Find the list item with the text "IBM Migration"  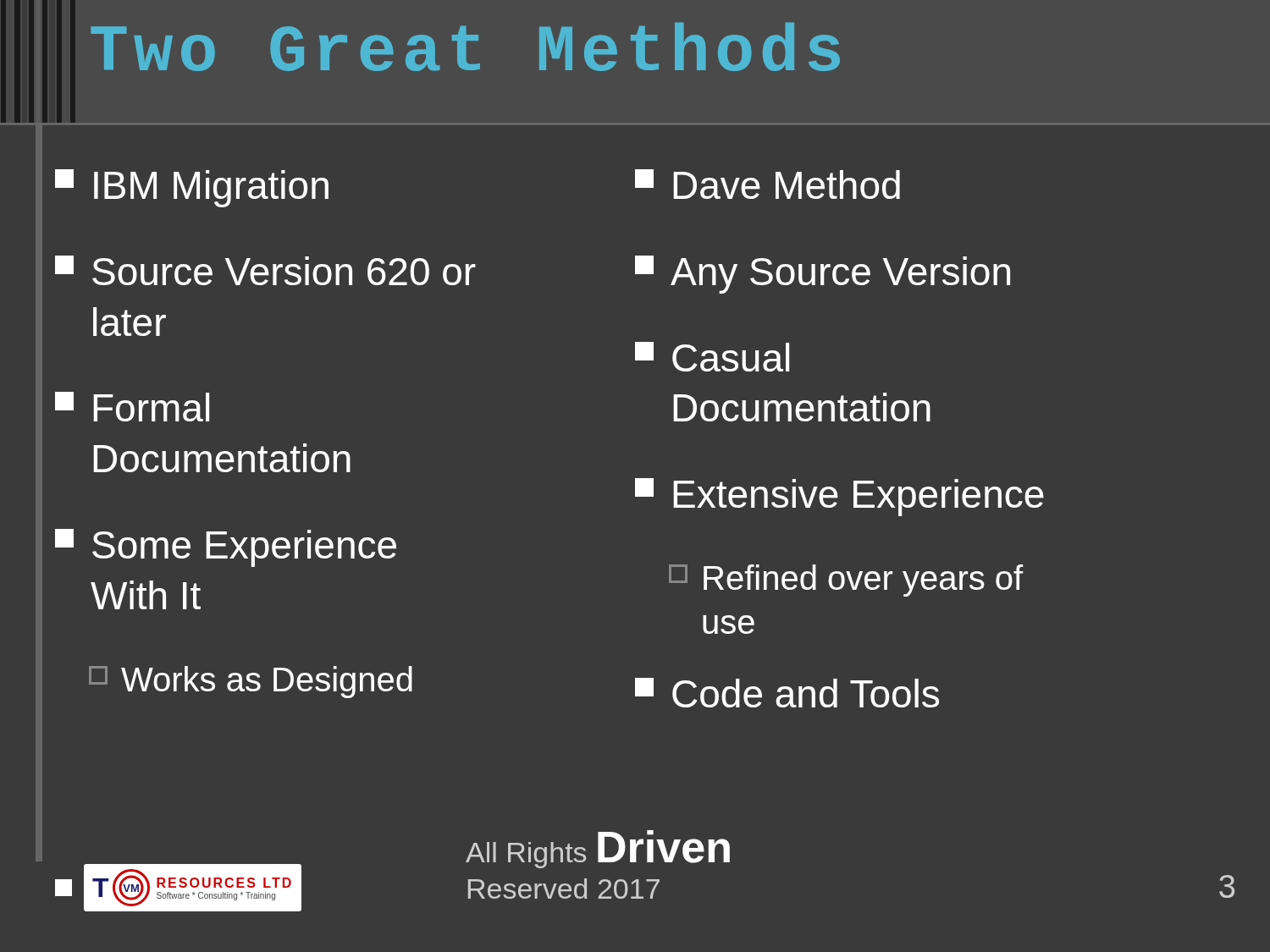[193, 186]
